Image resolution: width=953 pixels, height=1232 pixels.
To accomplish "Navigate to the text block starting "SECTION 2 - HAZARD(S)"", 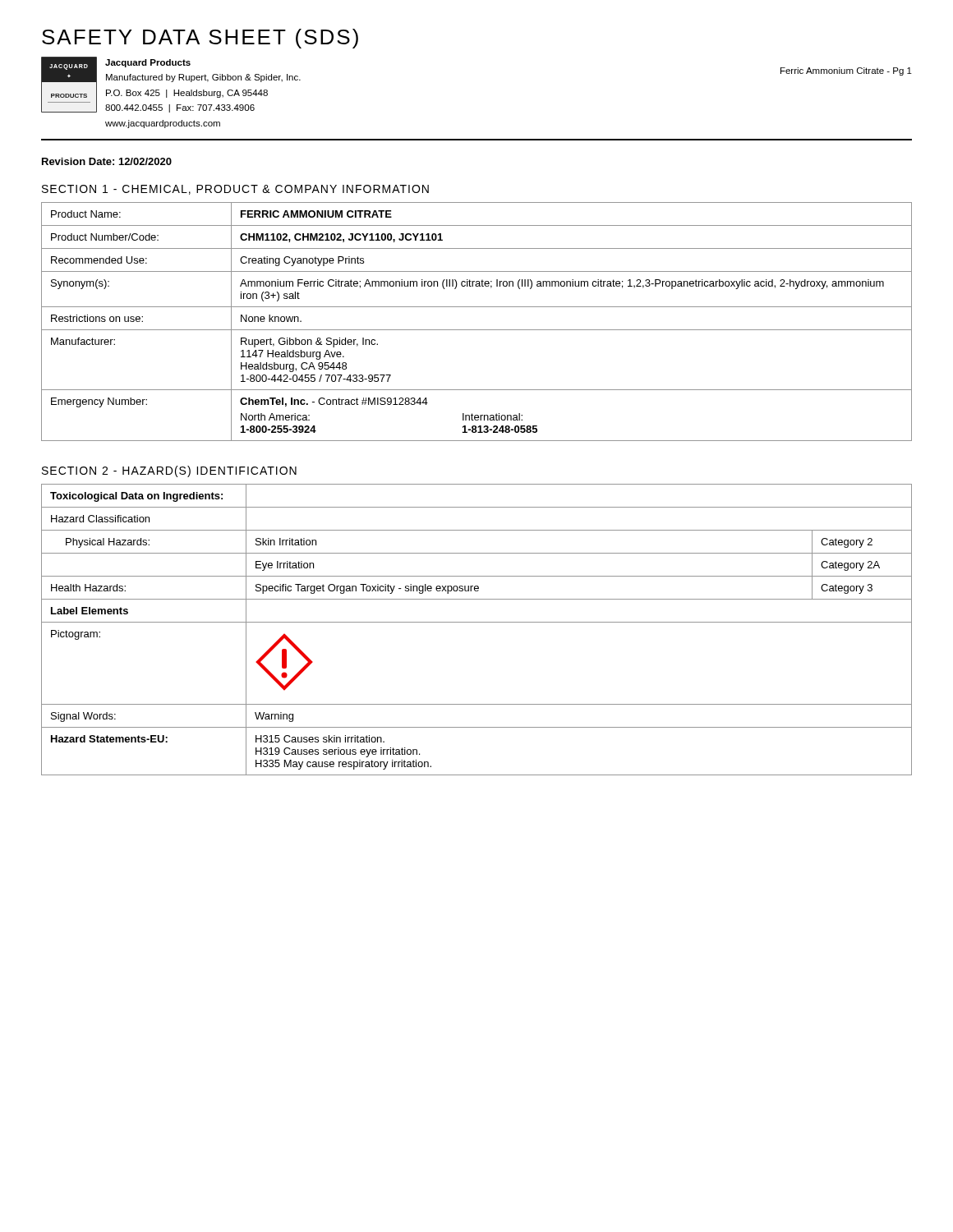I will coord(169,471).
